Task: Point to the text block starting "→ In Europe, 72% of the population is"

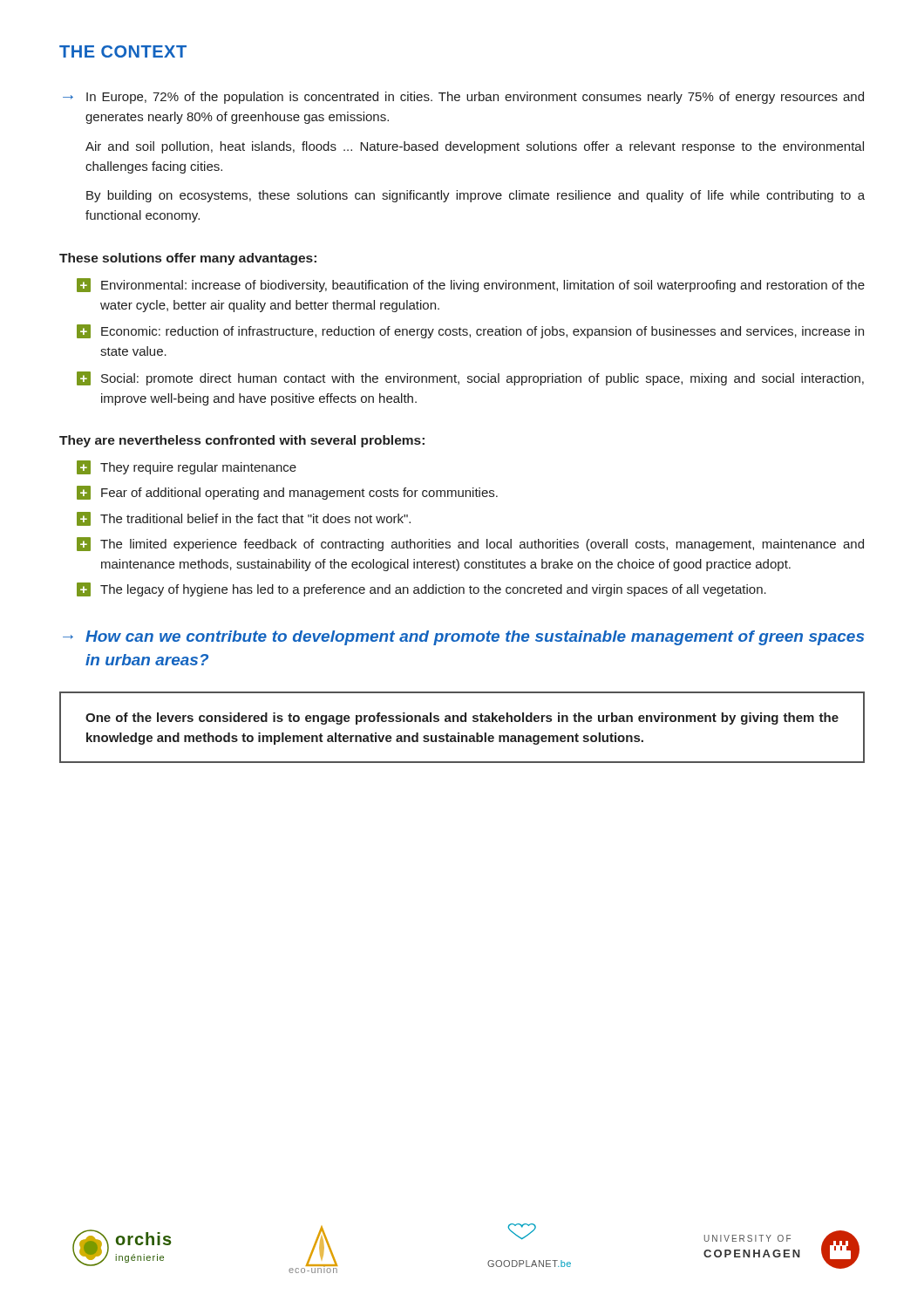Action: pyautogui.click(x=462, y=156)
